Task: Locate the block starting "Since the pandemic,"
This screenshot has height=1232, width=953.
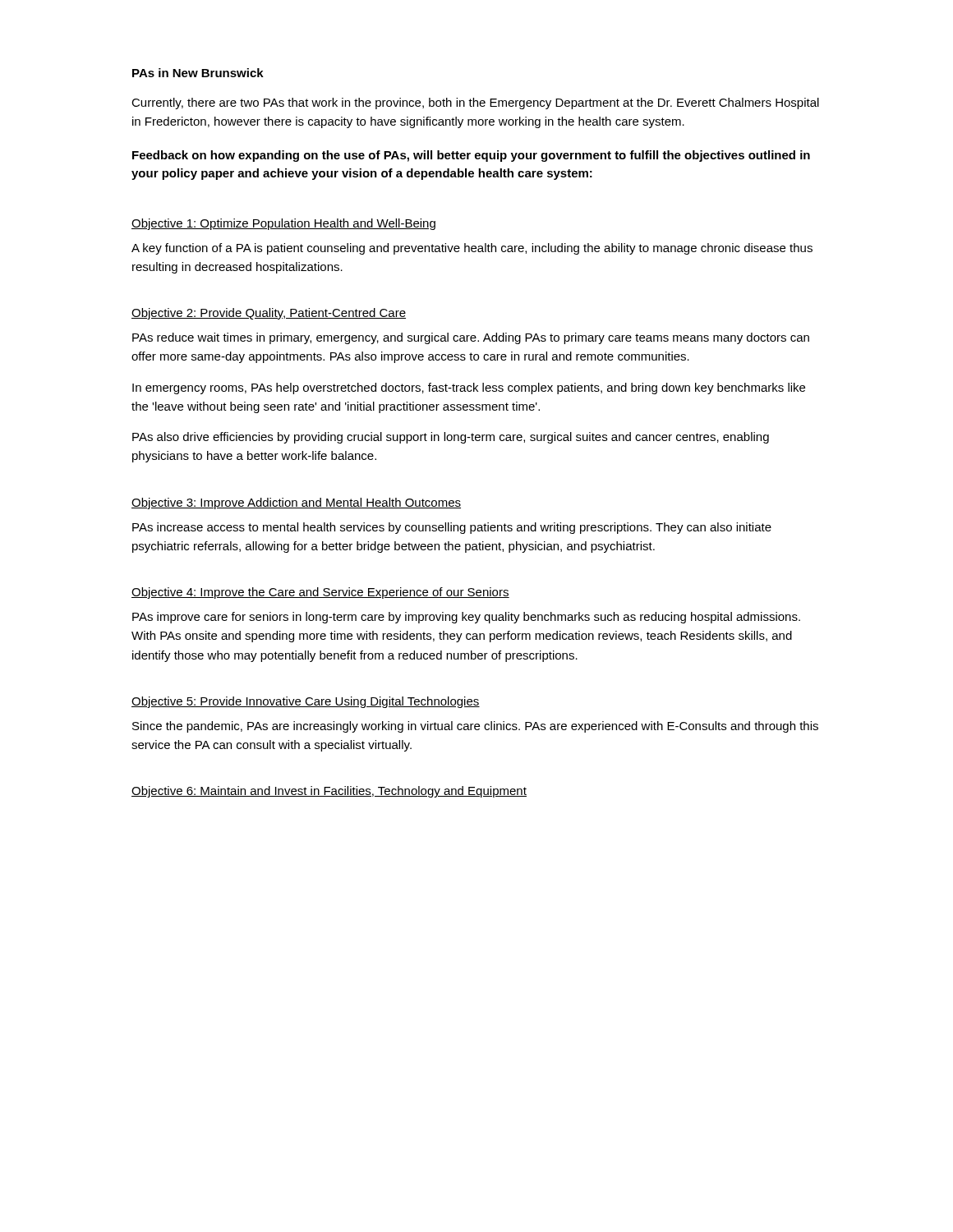Action: 475,735
